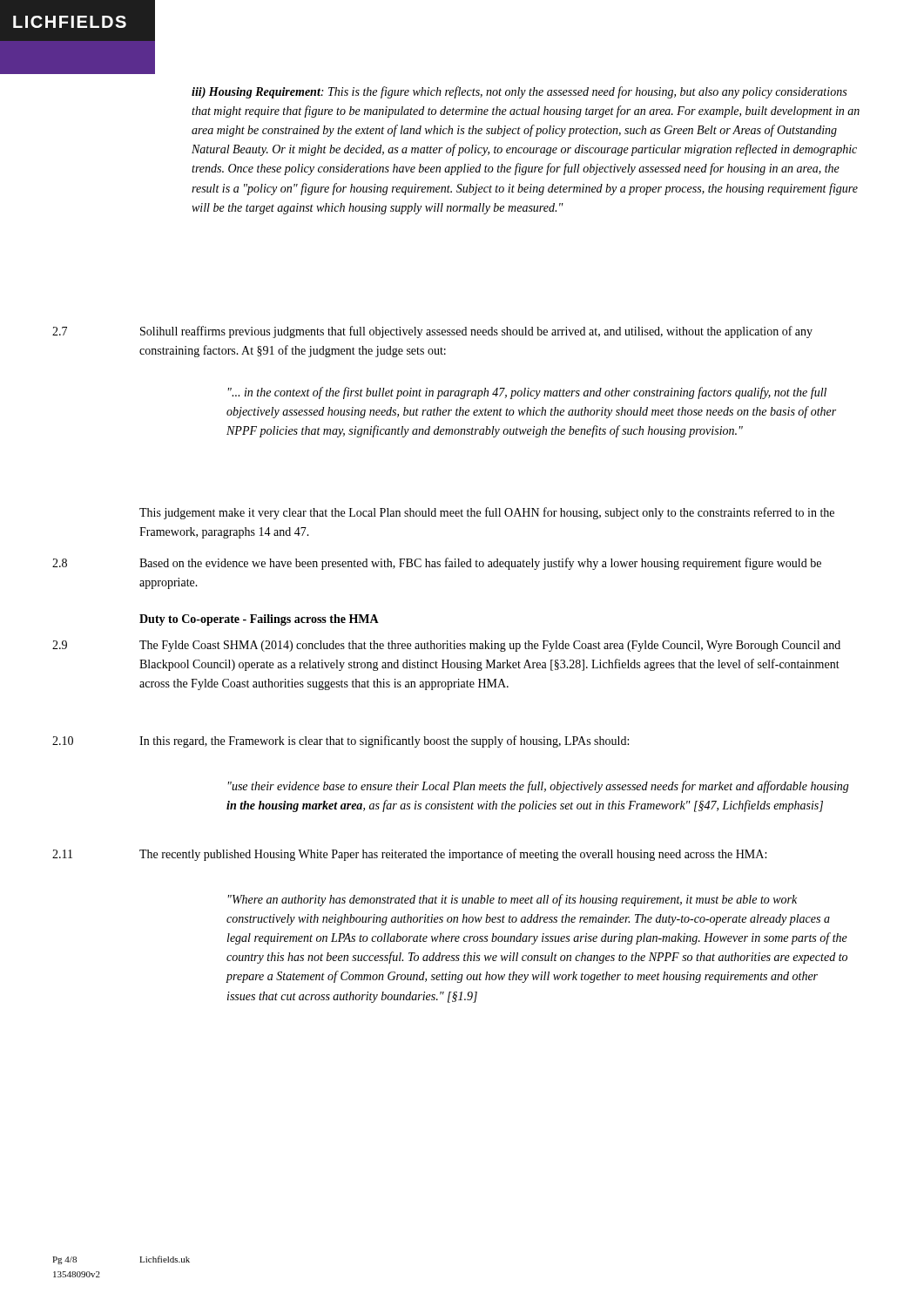This screenshot has width=924, height=1307.
Task: Locate the block of text that opens with "In this regard,"
Action: (x=385, y=741)
